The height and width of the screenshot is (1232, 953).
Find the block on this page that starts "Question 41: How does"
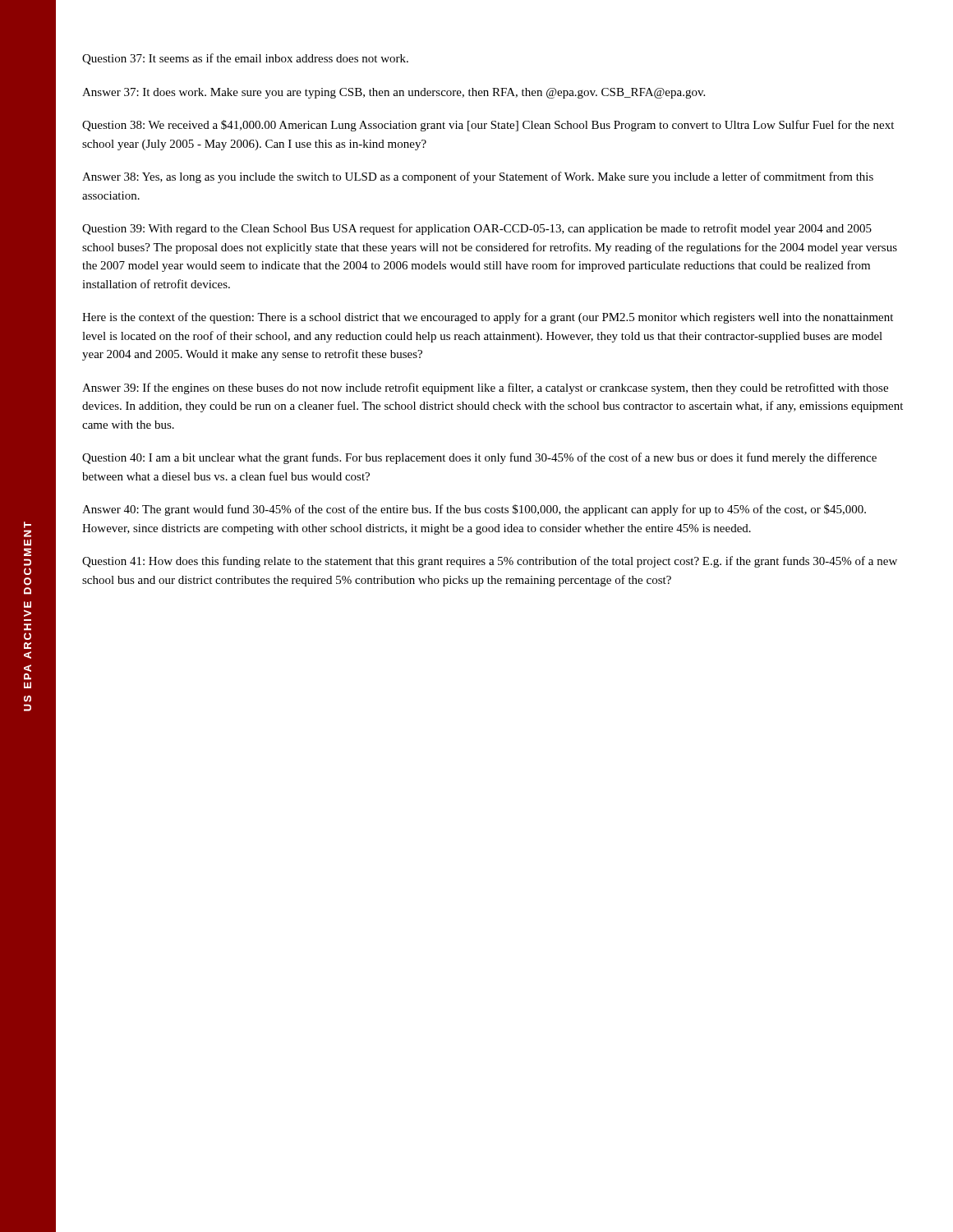[x=490, y=570]
